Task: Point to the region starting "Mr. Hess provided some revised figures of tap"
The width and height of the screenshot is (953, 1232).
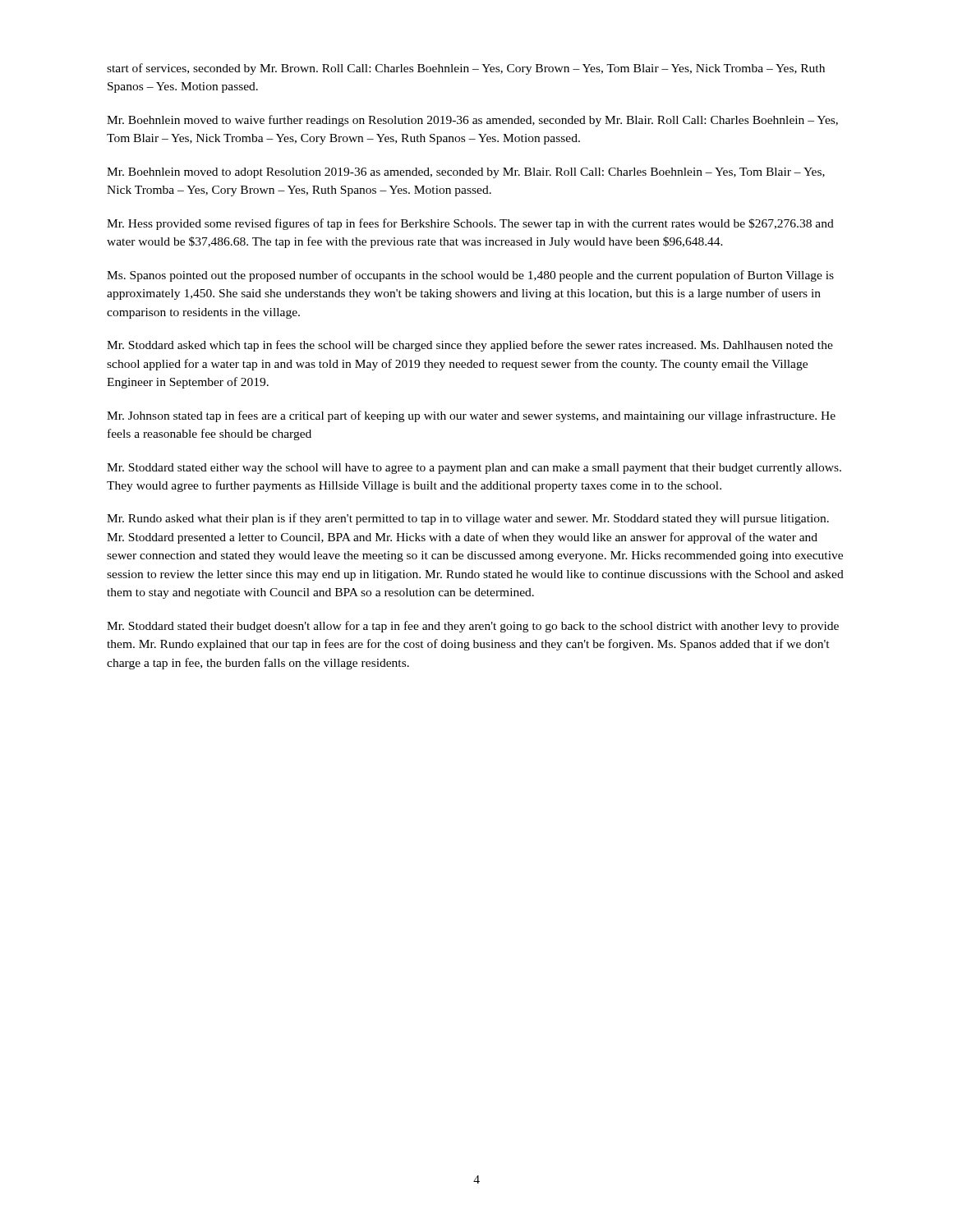Action: (x=470, y=232)
